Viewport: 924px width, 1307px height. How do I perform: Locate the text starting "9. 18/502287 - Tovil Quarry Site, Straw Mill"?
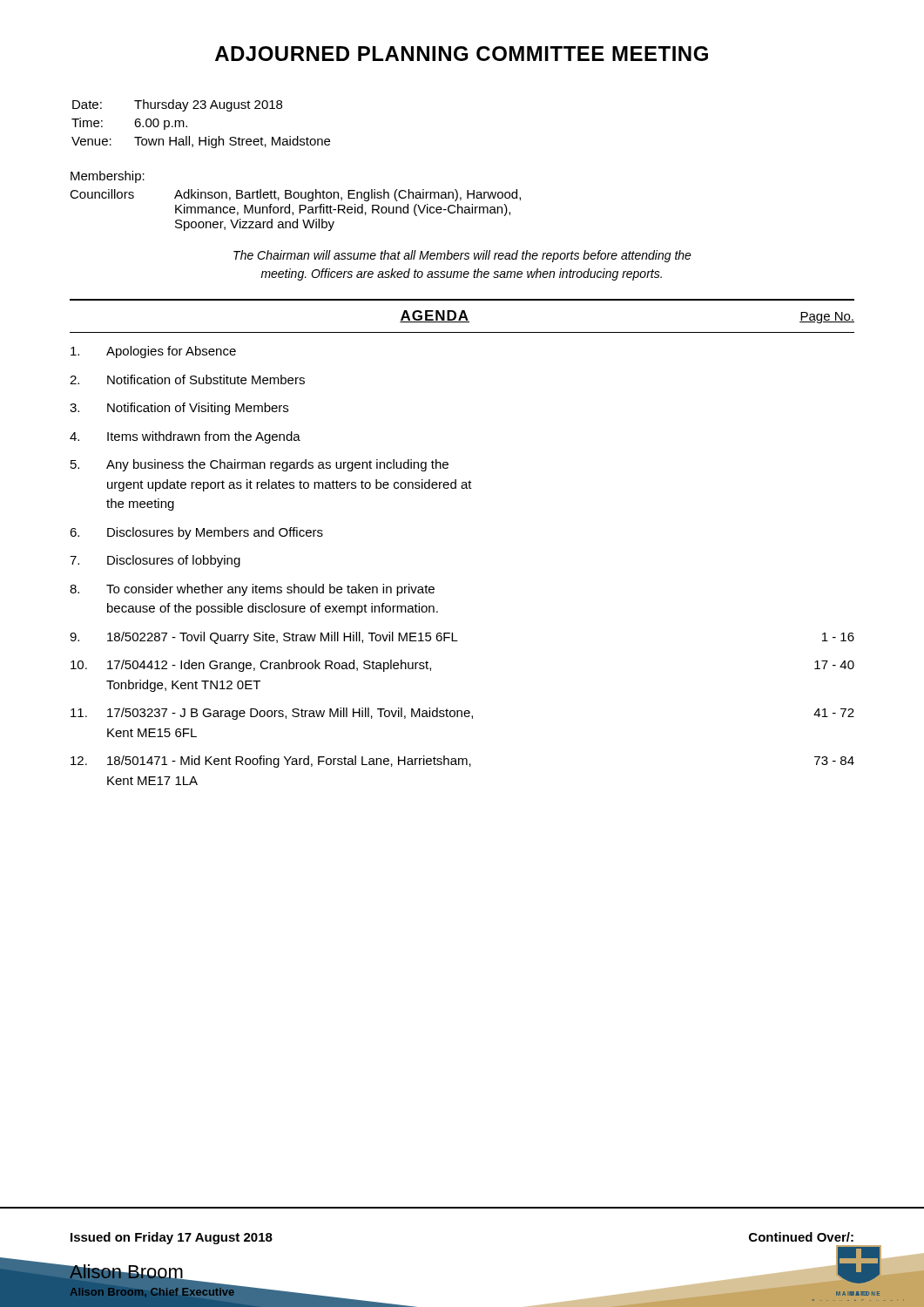coord(462,637)
